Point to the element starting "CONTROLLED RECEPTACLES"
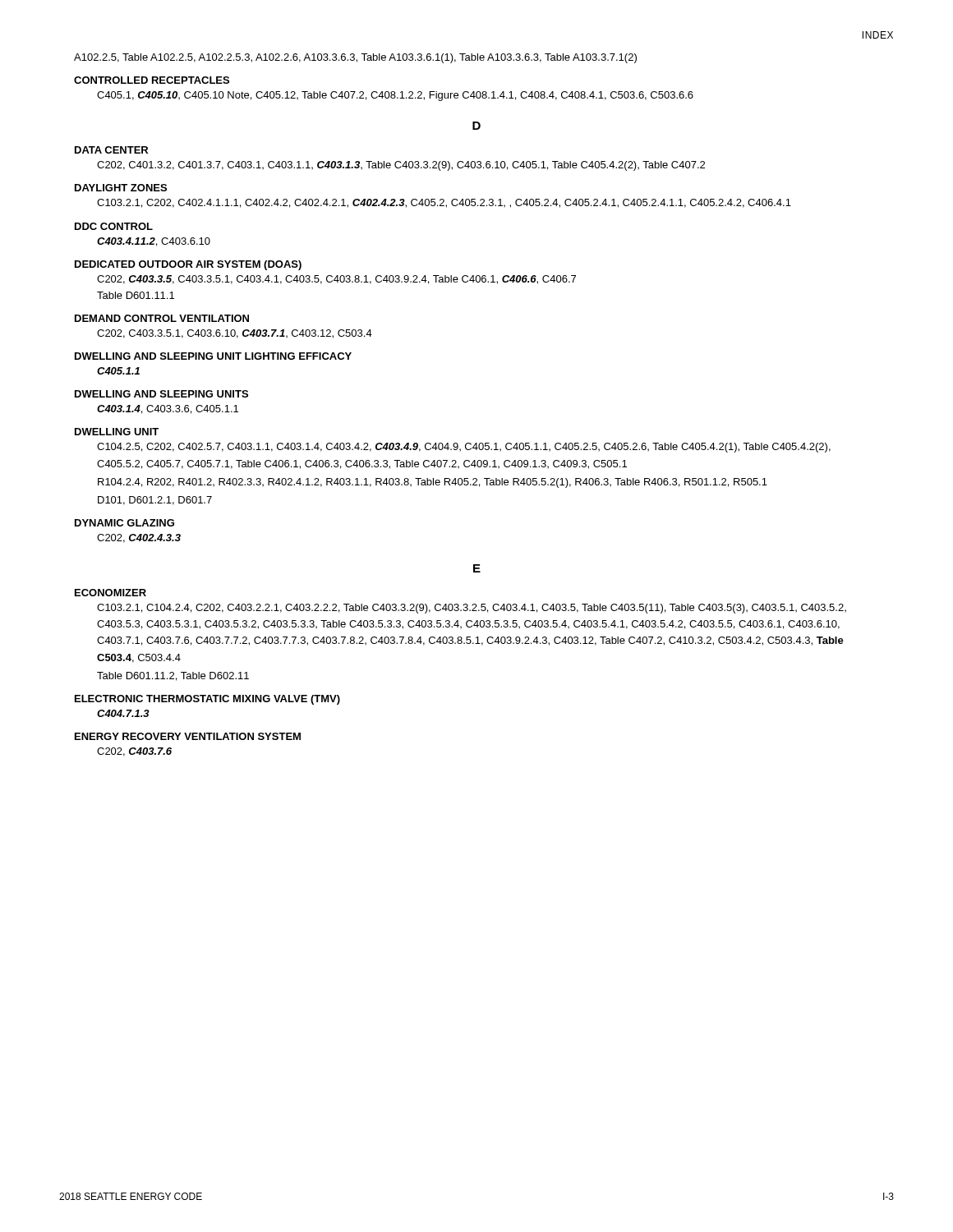953x1232 pixels. coord(152,80)
